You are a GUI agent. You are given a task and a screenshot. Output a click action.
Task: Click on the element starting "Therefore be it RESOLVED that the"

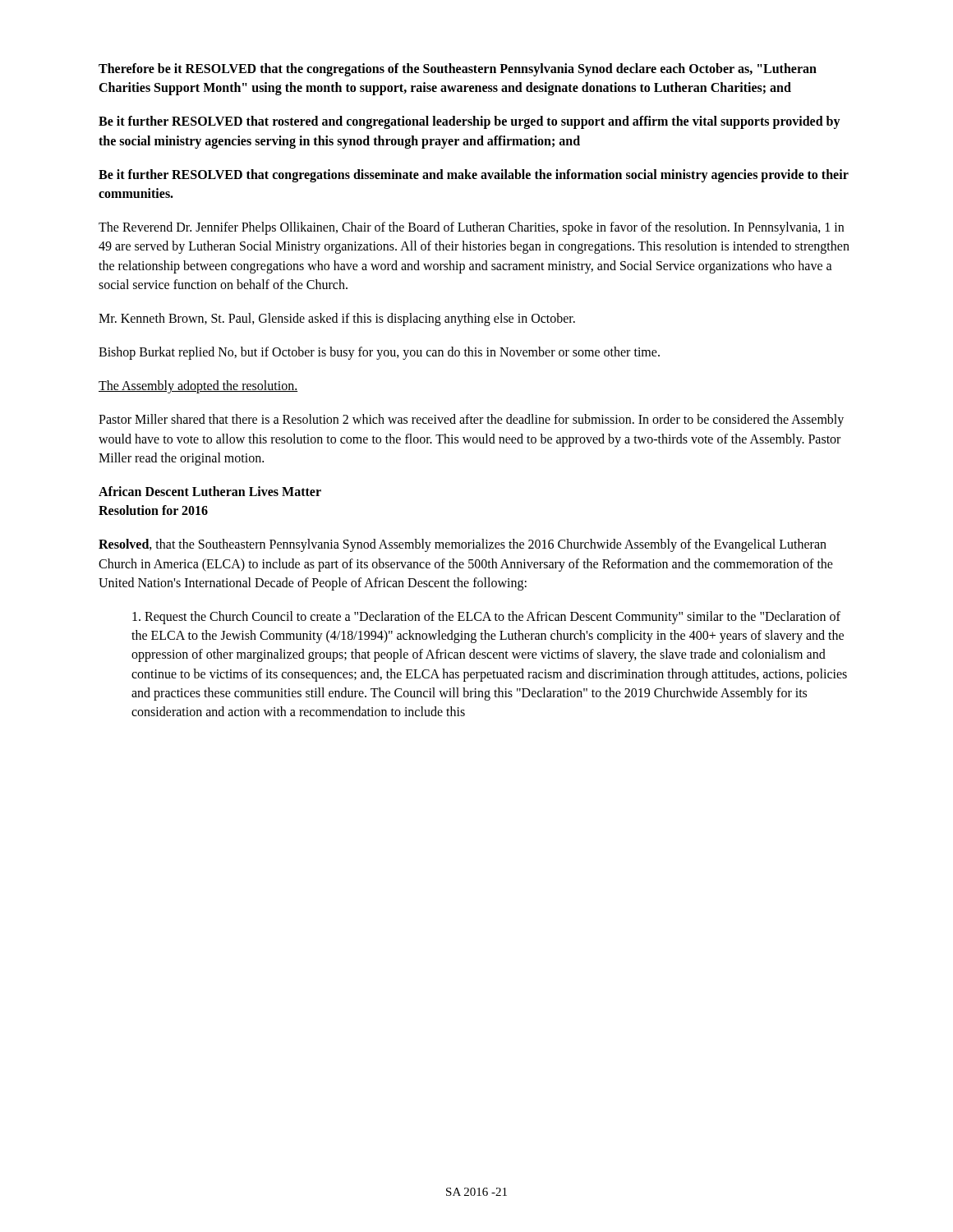[x=458, y=78]
